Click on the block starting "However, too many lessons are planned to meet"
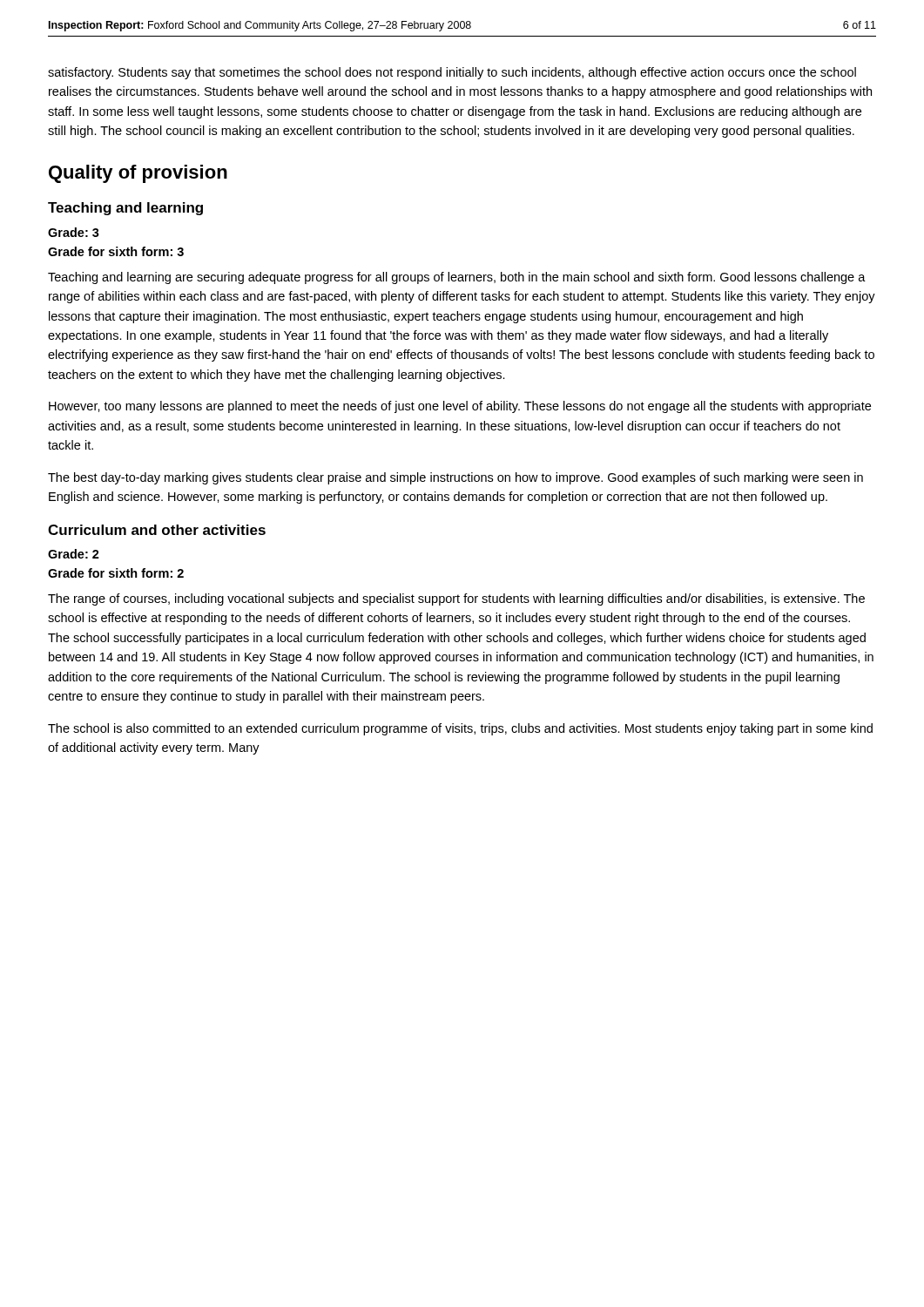The height and width of the screenshot is (1307, 924). [x=460, y=426]
